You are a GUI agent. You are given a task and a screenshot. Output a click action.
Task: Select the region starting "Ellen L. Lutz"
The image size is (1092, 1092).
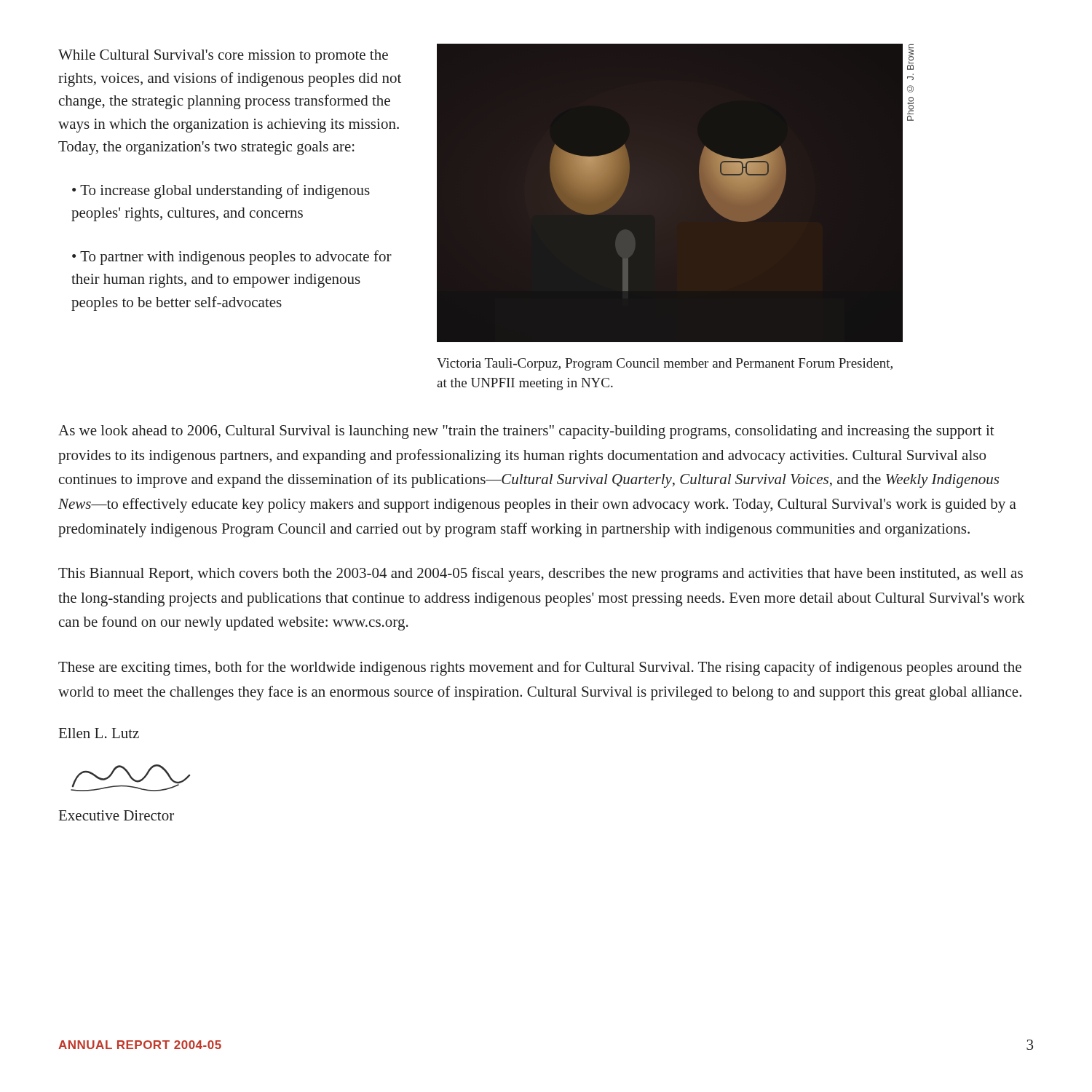pos(99,733)
